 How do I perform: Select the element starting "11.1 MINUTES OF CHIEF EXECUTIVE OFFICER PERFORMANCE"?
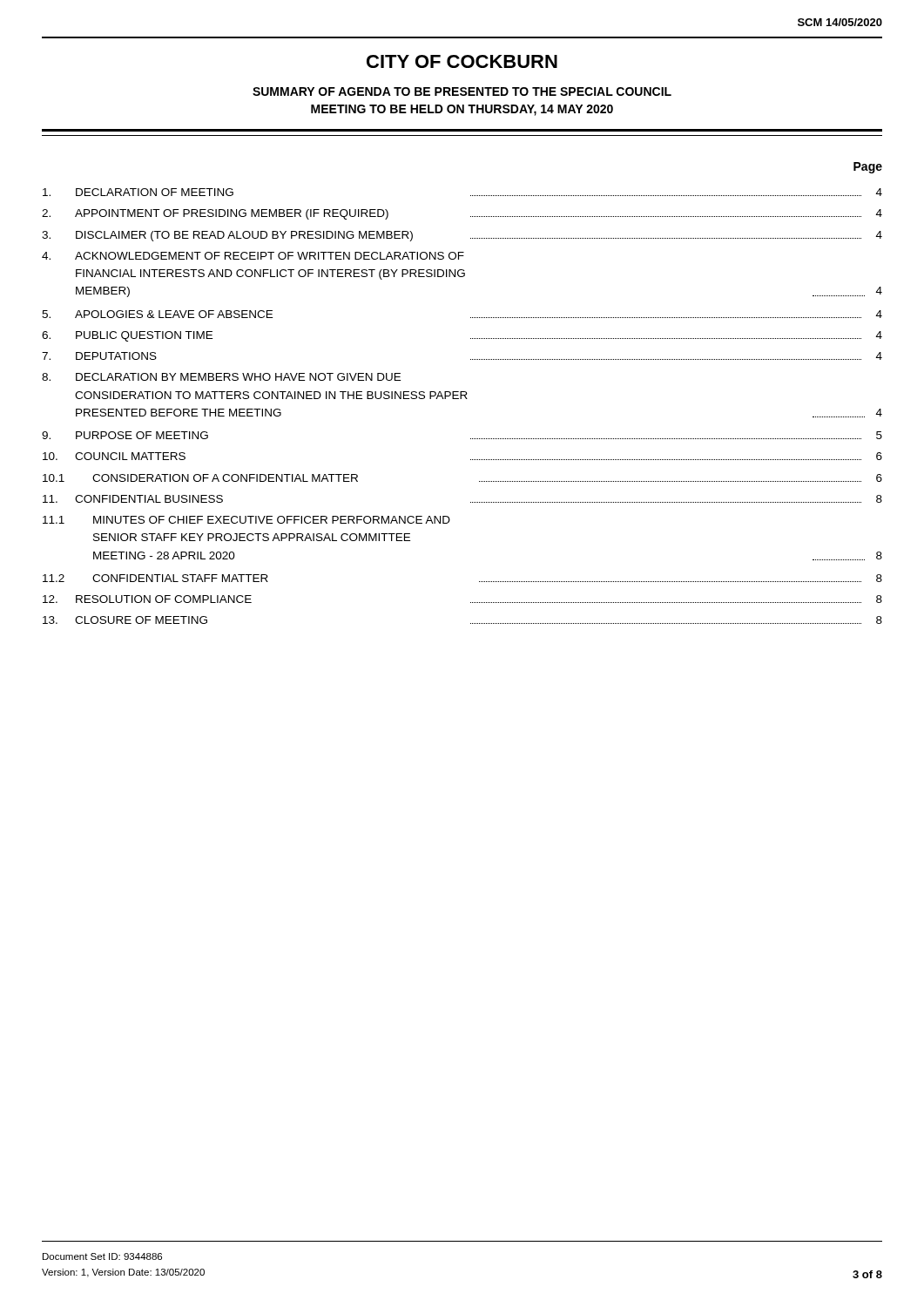tap(246, 520)
